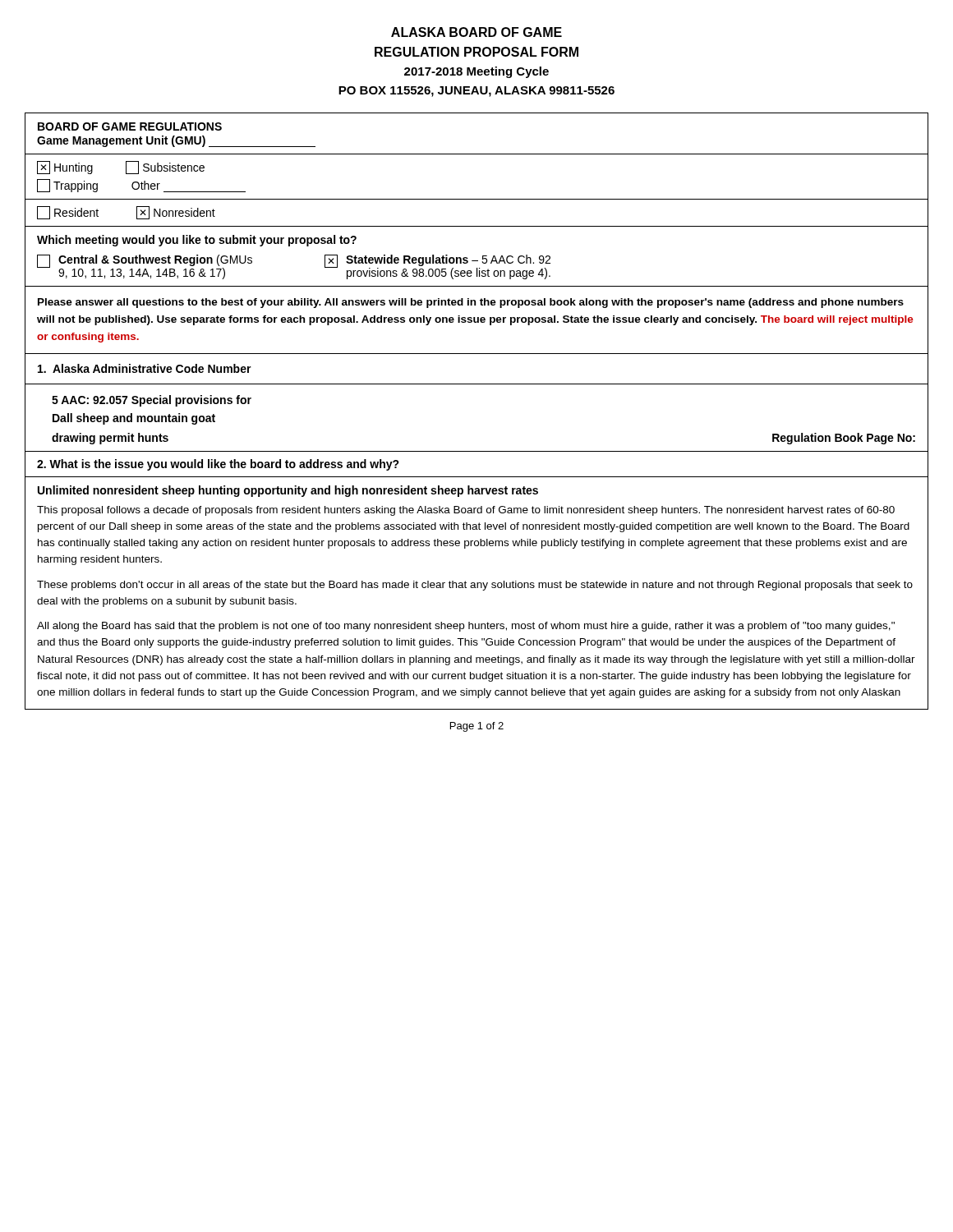The image size is (953, 1232).
Task: Navigate to the block starting "Hunting Subsistence Trapping Other"
Action: (66, 167)
